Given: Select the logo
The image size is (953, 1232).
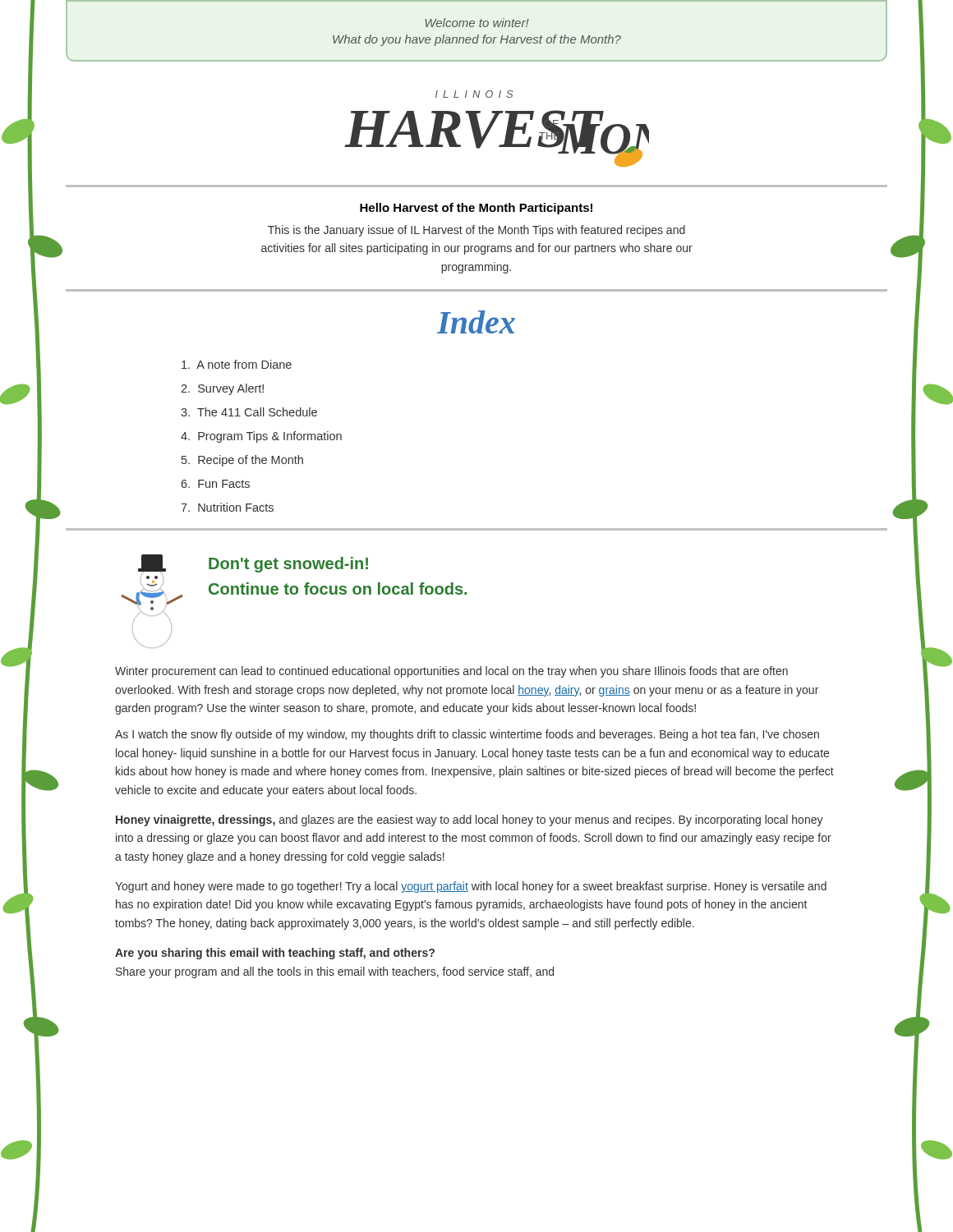Looking at the screenshot, I should pos(476,124).
